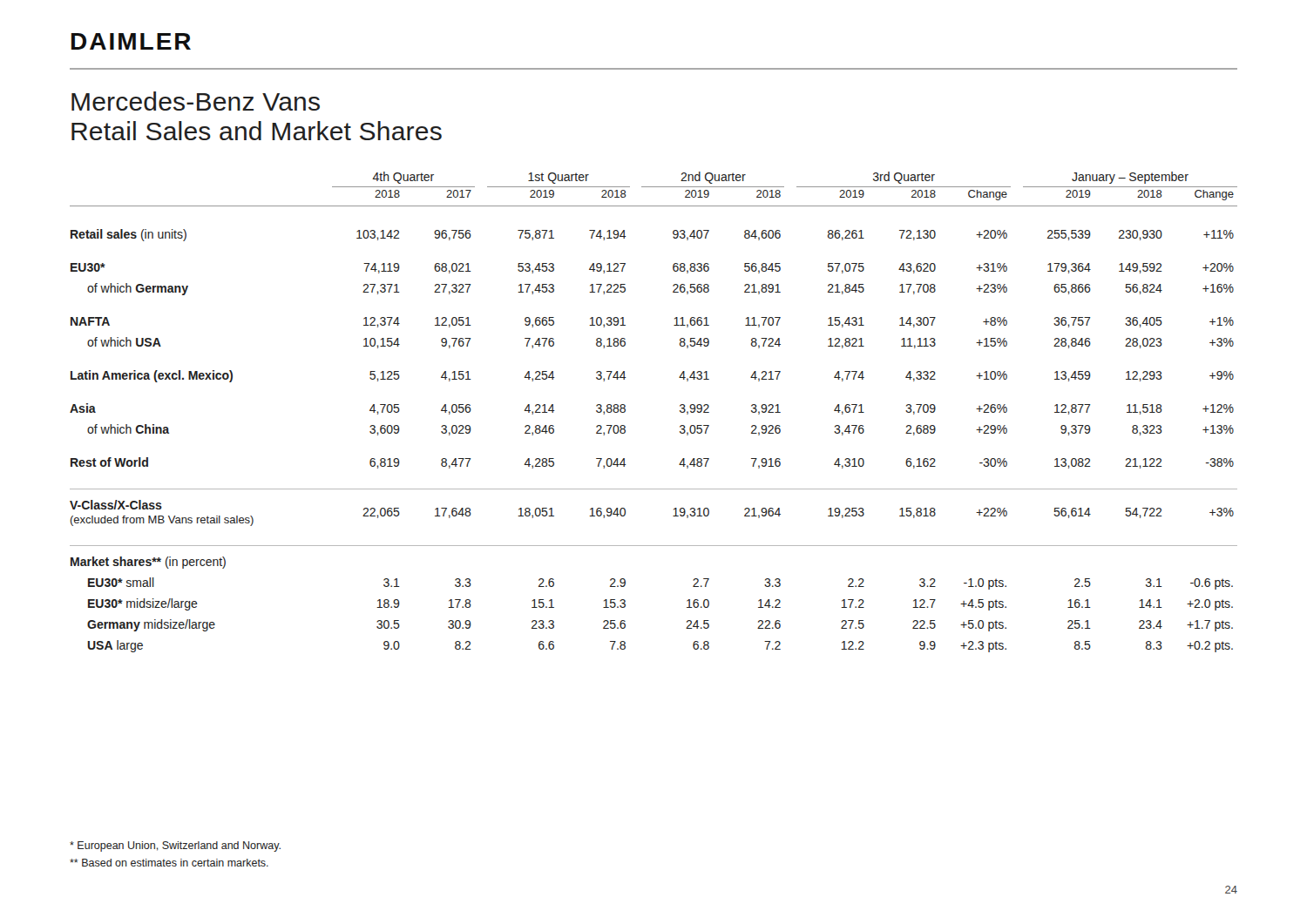Select the element starting "European Union, Switzerland and Norway. ** Based on"
This screenshot has width=1307, height=924.
pyautogui.click(x=176, y=854)
